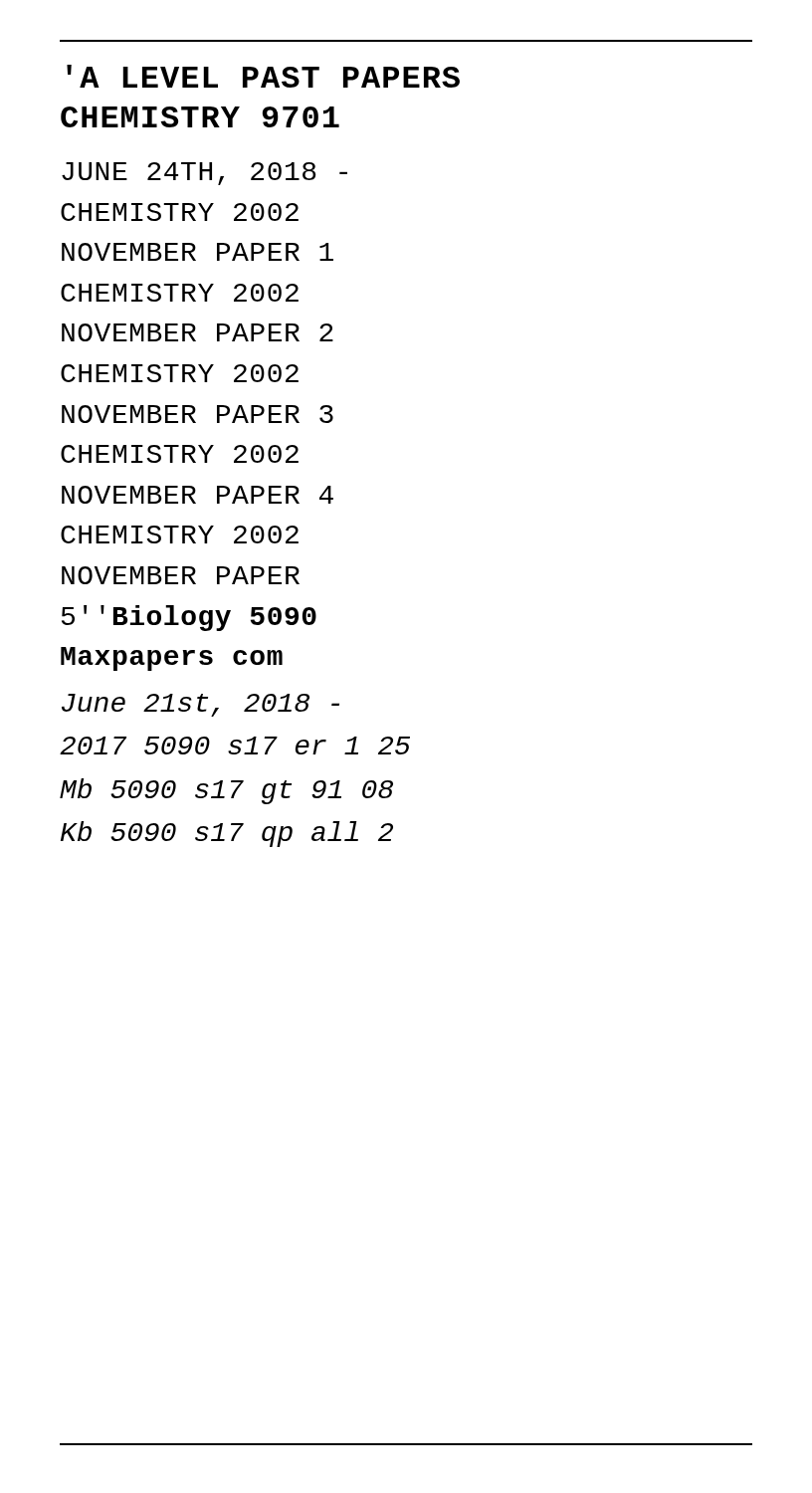The image size is (812, 1493).
Task: Point to the block beginning "JUNE 24TH, 2018 -"
Action: pos(204,174)
